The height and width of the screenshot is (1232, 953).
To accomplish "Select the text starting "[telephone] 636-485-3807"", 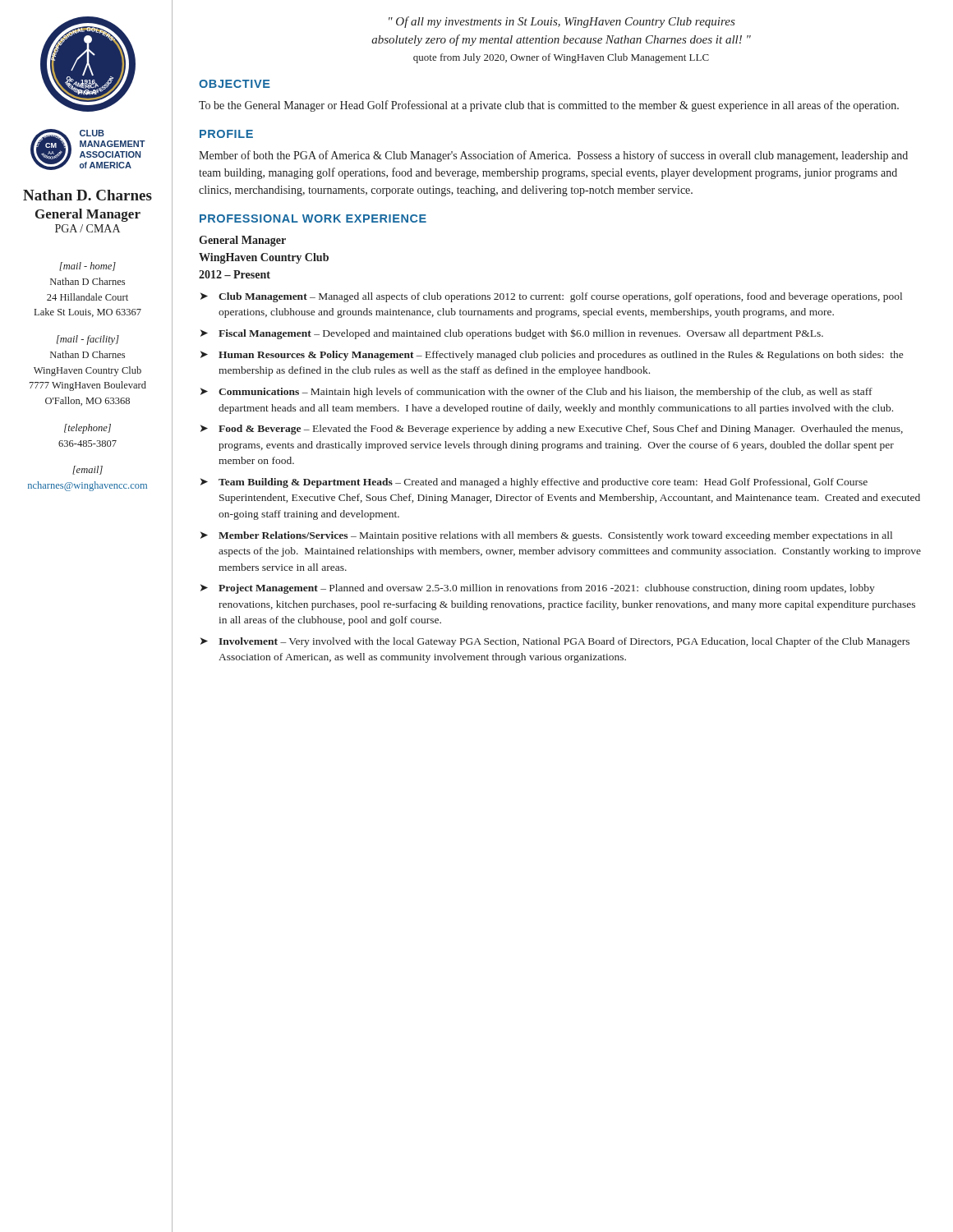I will [87, 435].
